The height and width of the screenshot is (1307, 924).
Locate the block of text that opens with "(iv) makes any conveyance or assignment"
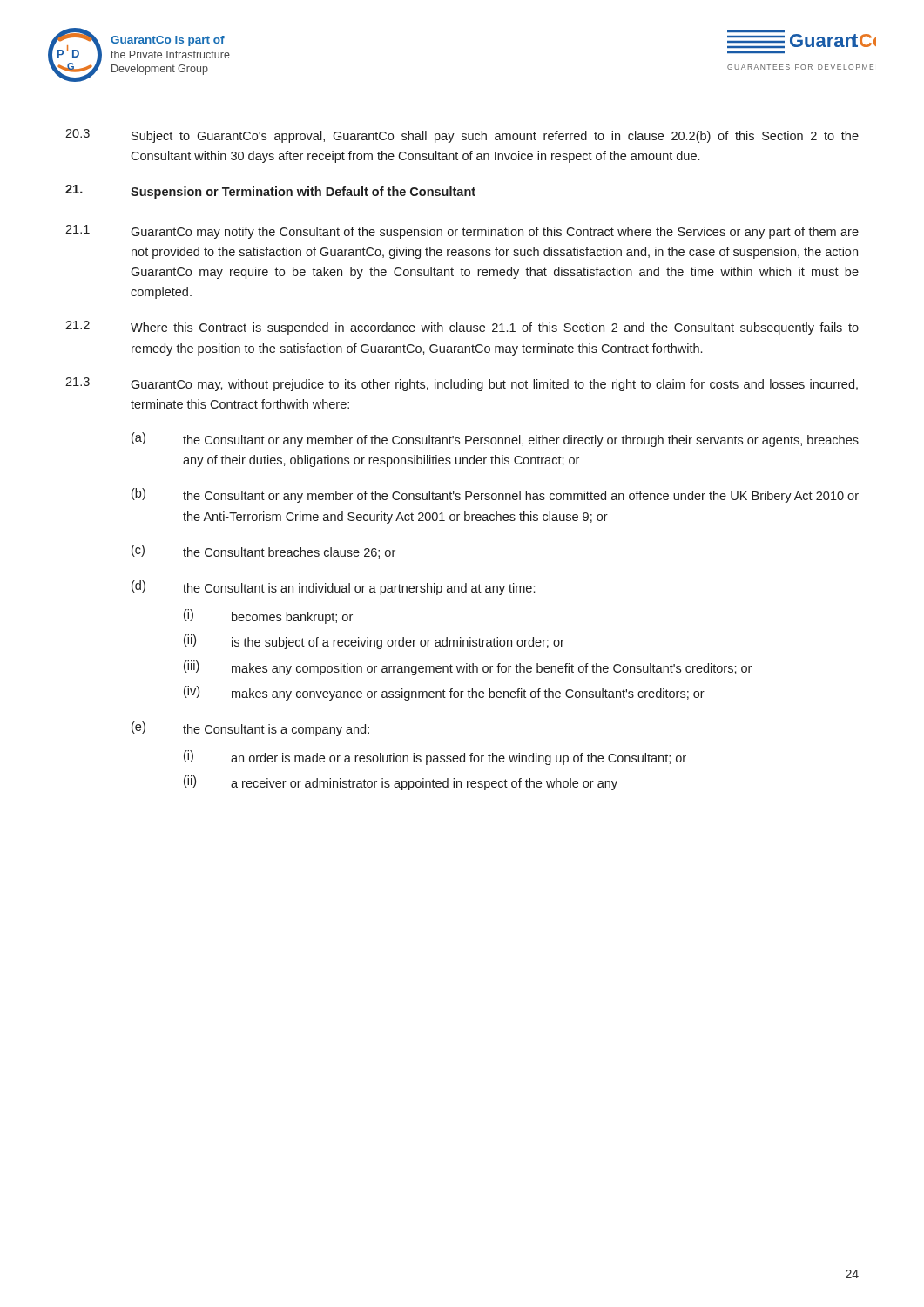coord(521,694)
